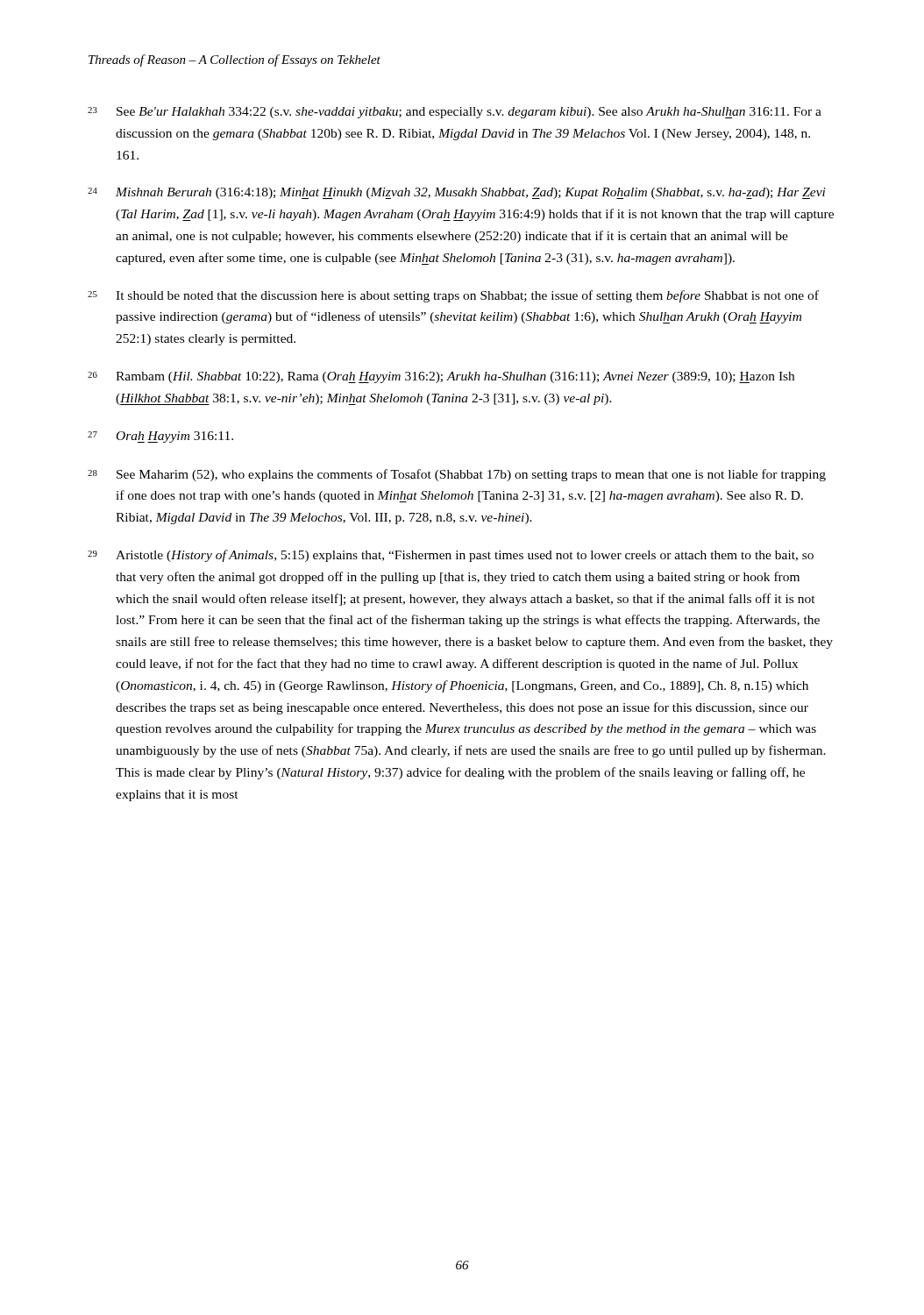Locate the list item that reads "28 See Maharim (52), who"

pyautogui.click(x=462, y=496)
